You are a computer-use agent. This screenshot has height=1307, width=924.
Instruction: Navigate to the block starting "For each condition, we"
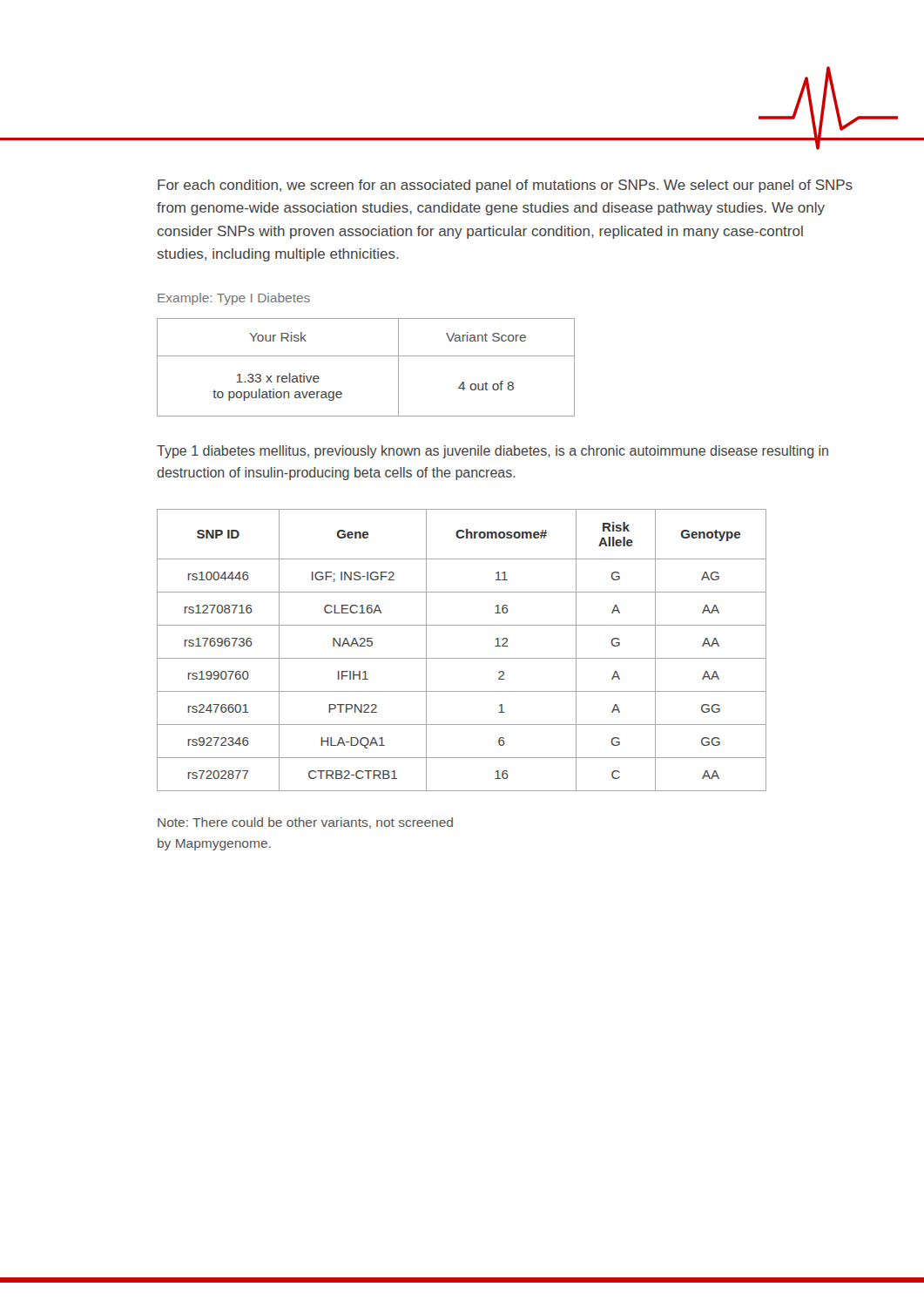click(x=505, y=220)
